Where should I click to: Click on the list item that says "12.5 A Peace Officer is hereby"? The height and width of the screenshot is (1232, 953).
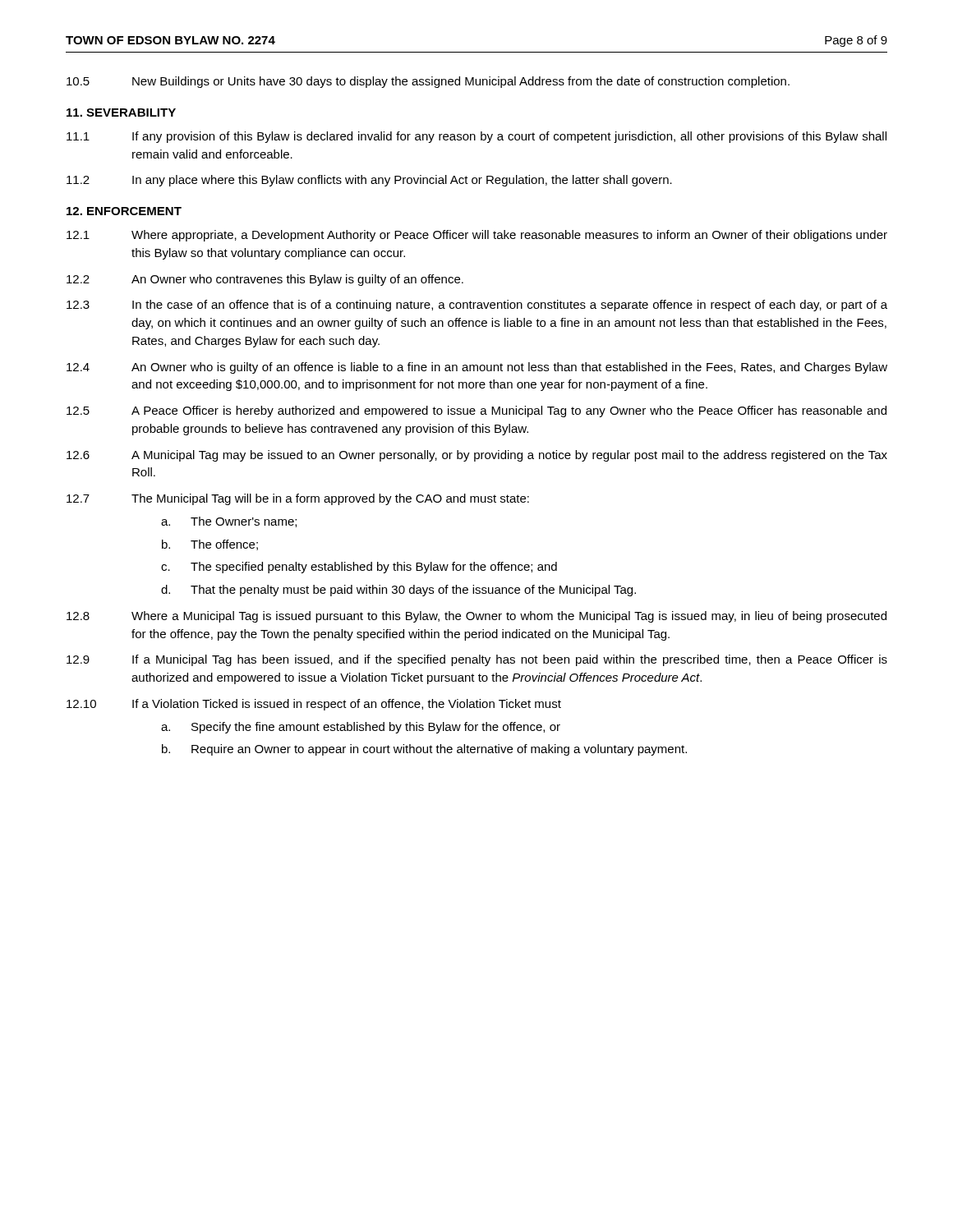coord(476,419)
